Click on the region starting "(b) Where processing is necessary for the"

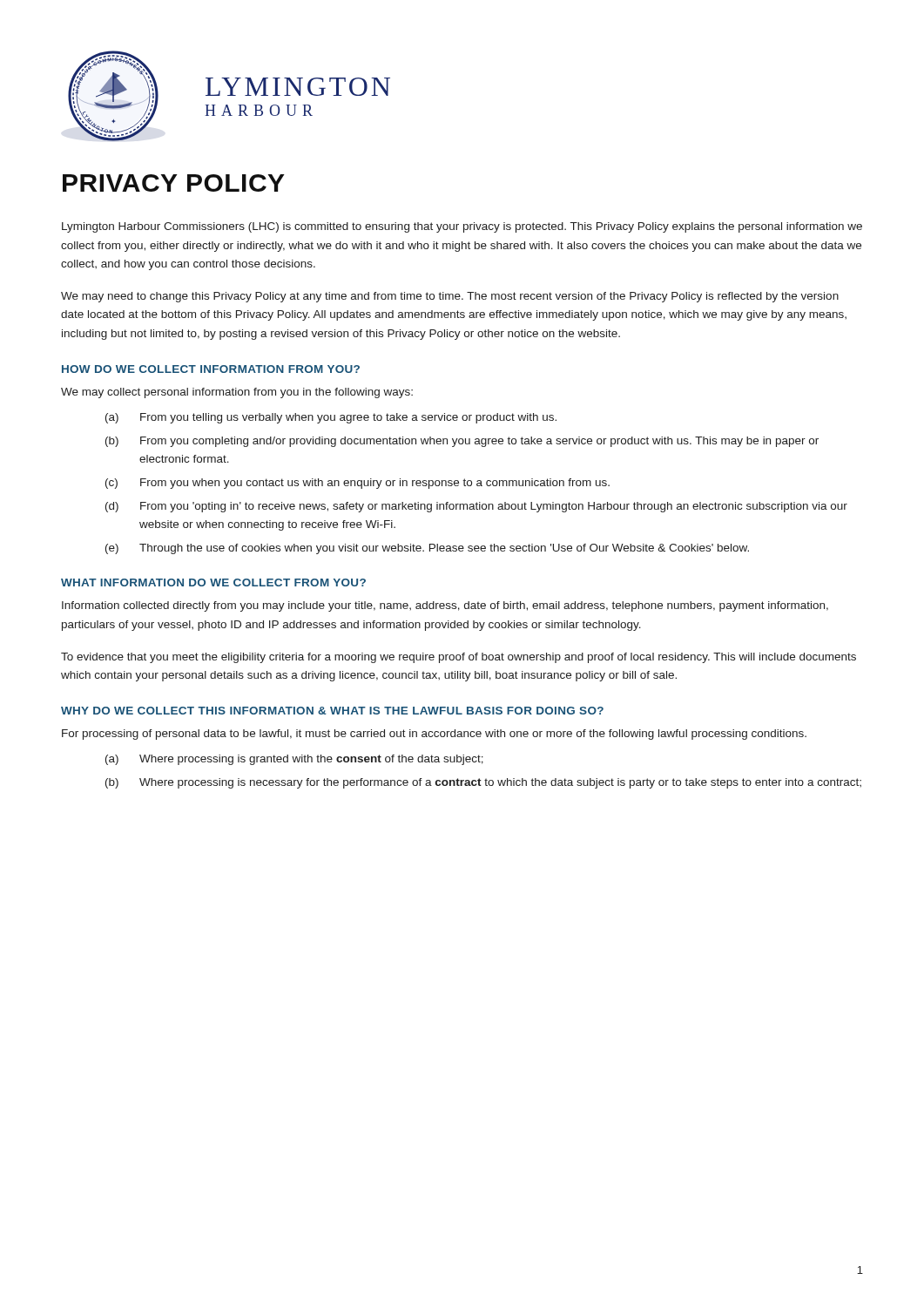coord(483,782)
